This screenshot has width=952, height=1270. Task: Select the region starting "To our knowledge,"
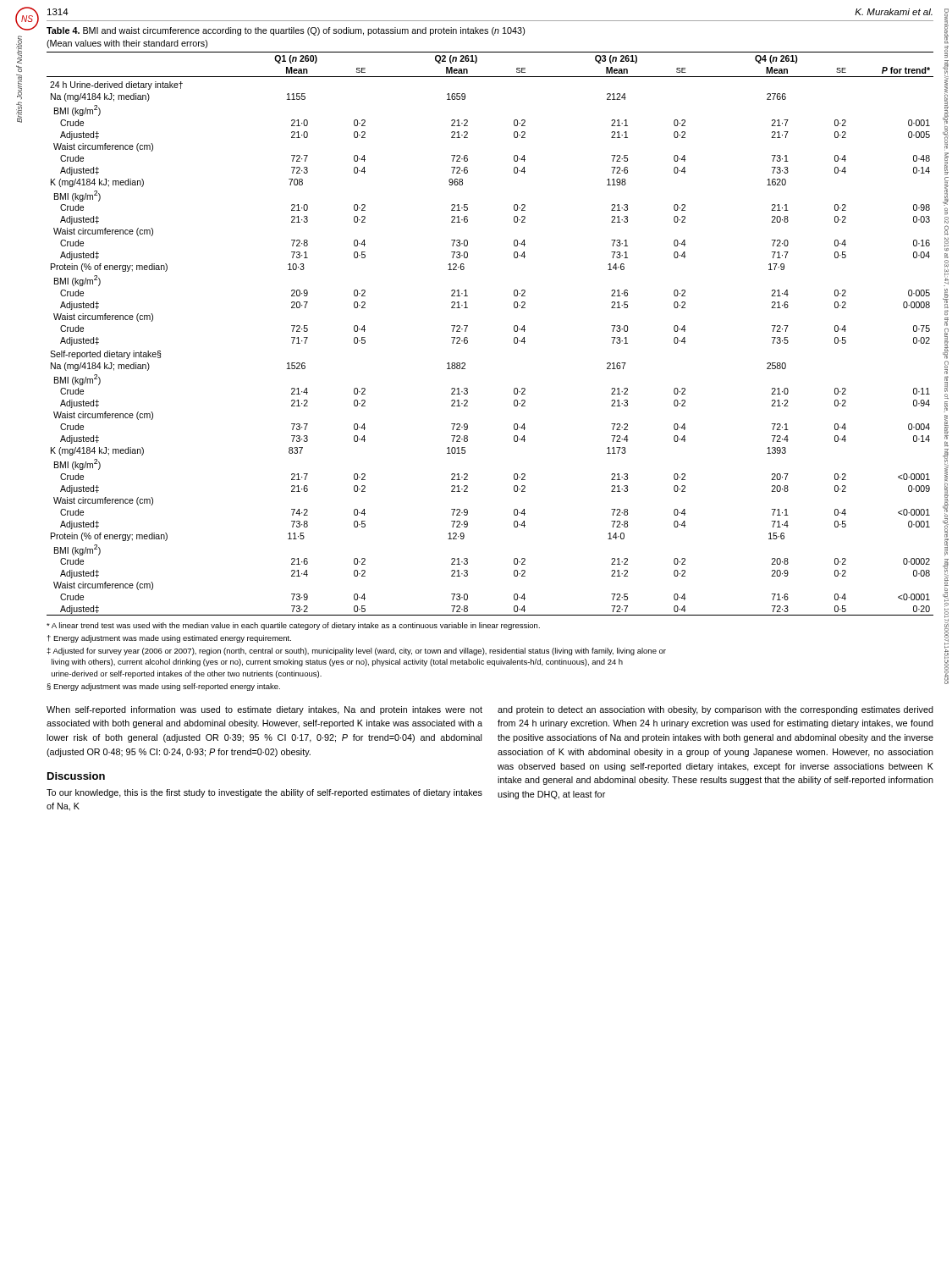tap(264, 799)
